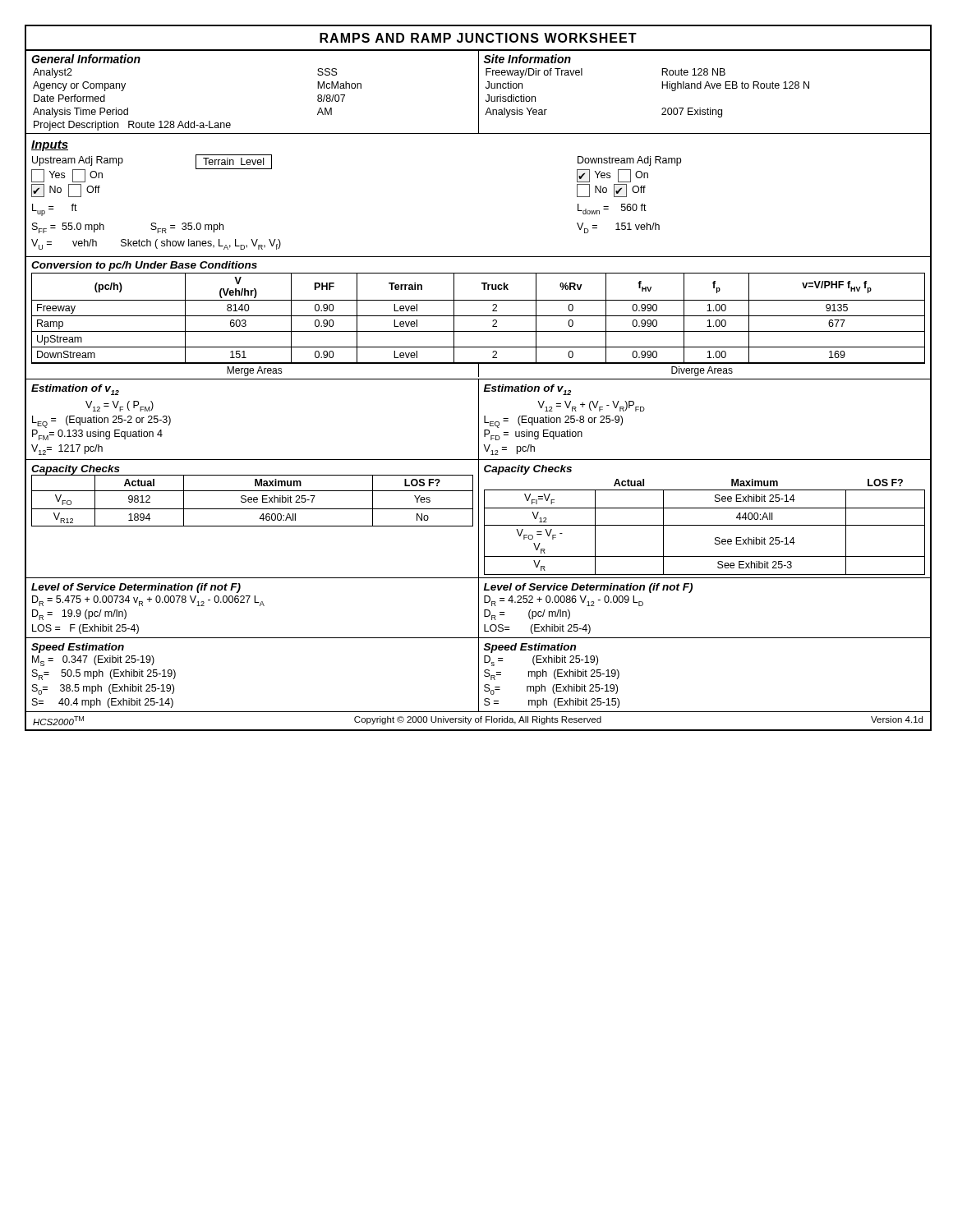953x1232 pixels.
Task: Where is the passage that starts "DR = 19.9 (pc/"?
Action: [79, 615]
